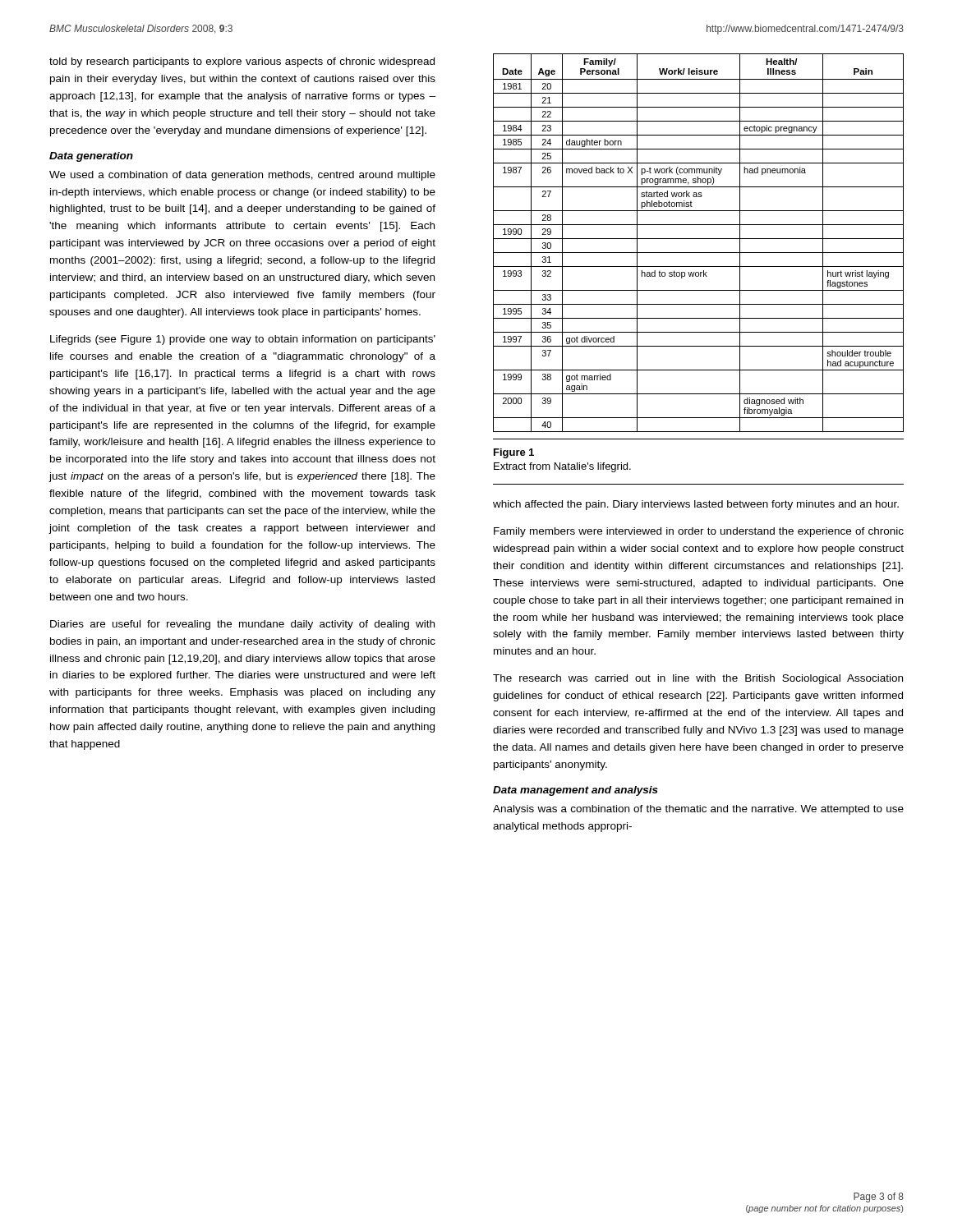Locate the block starting "Data management and analysis"
The width and height of the screenshot is (953, 1232).
pos(576,790)
